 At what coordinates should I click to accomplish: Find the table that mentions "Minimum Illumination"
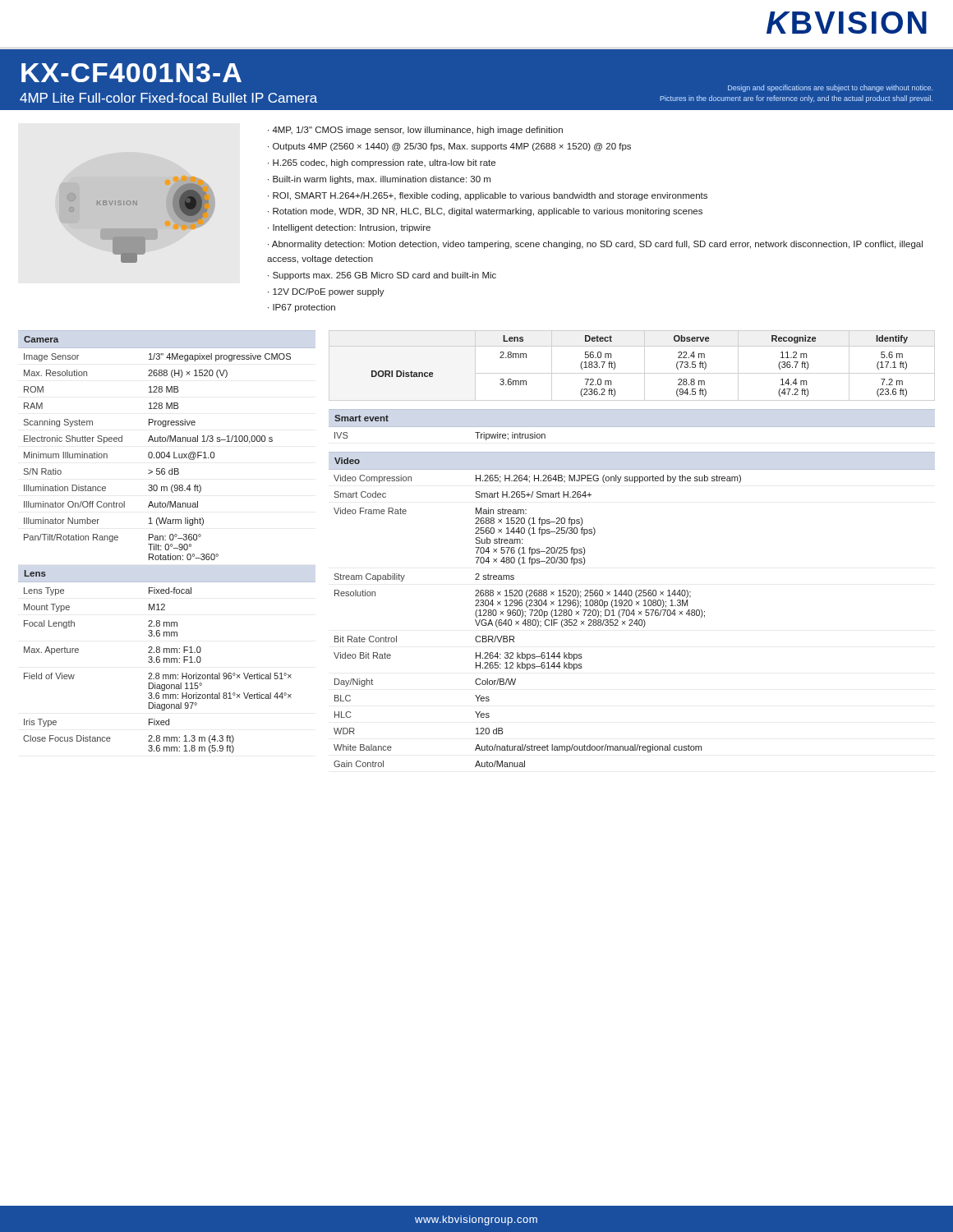pos(167,543)
